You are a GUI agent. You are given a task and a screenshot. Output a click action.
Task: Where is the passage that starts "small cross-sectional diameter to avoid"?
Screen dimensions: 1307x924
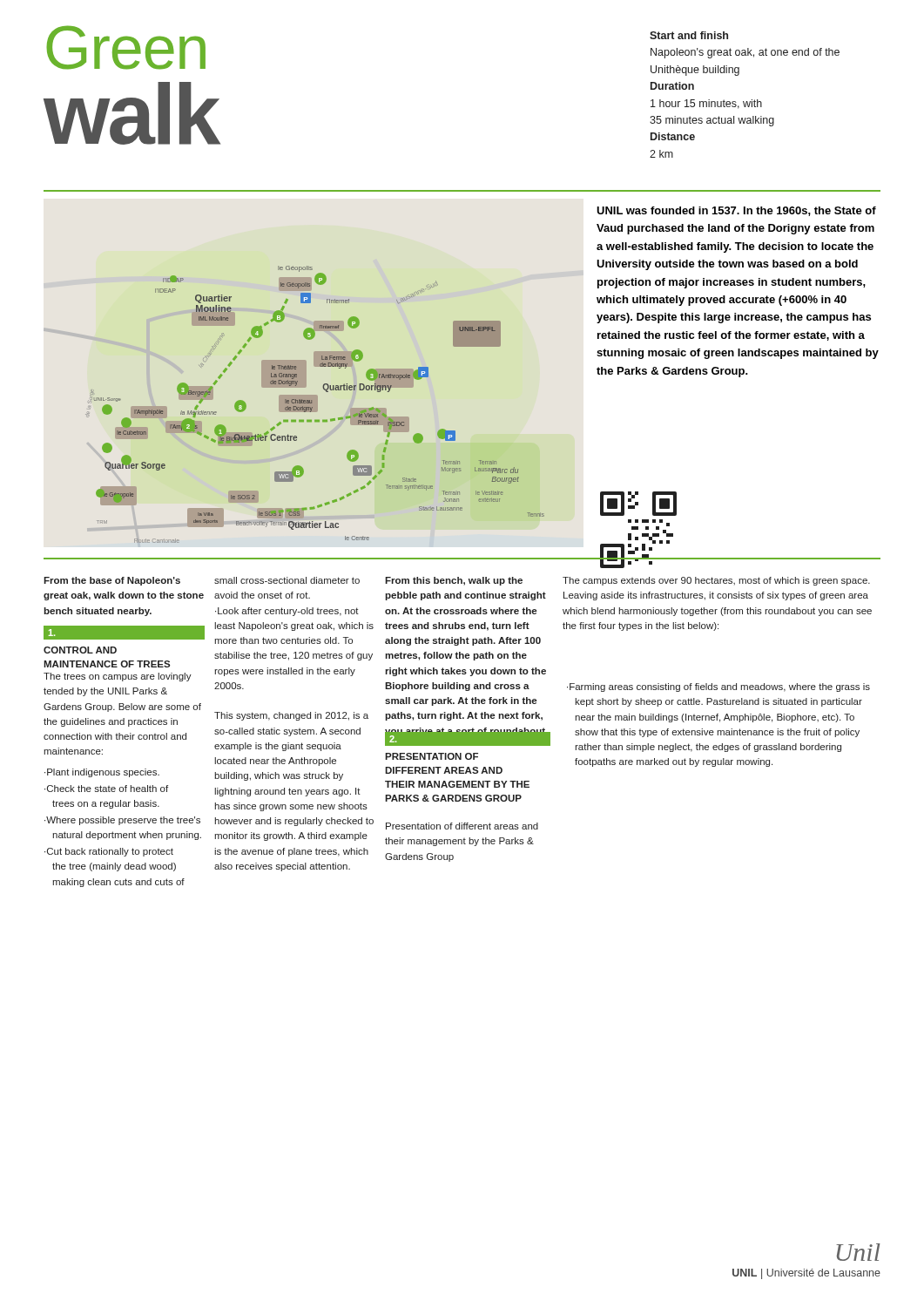click(x=294, y=723)
